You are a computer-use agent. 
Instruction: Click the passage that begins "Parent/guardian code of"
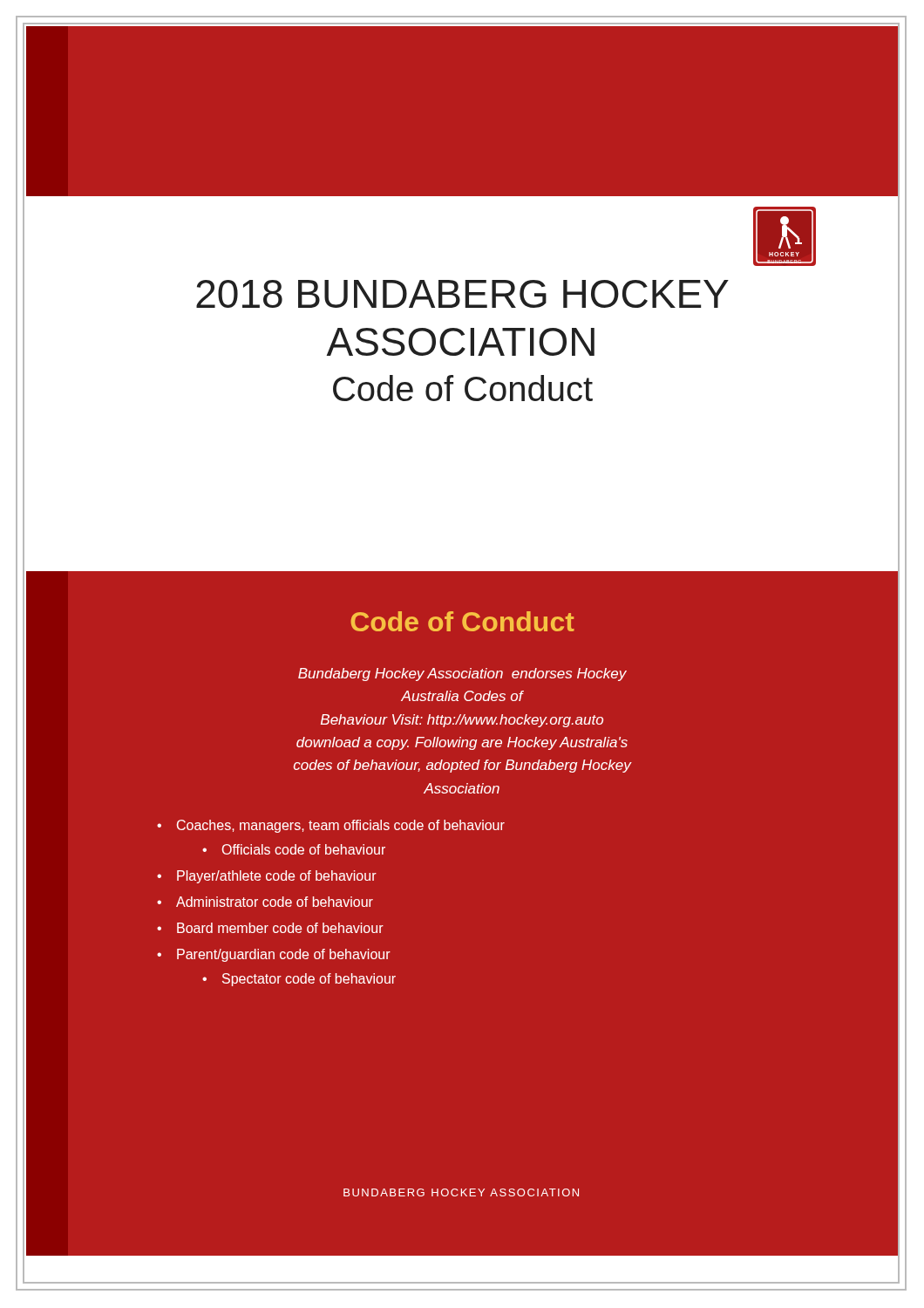coord(284,955)
